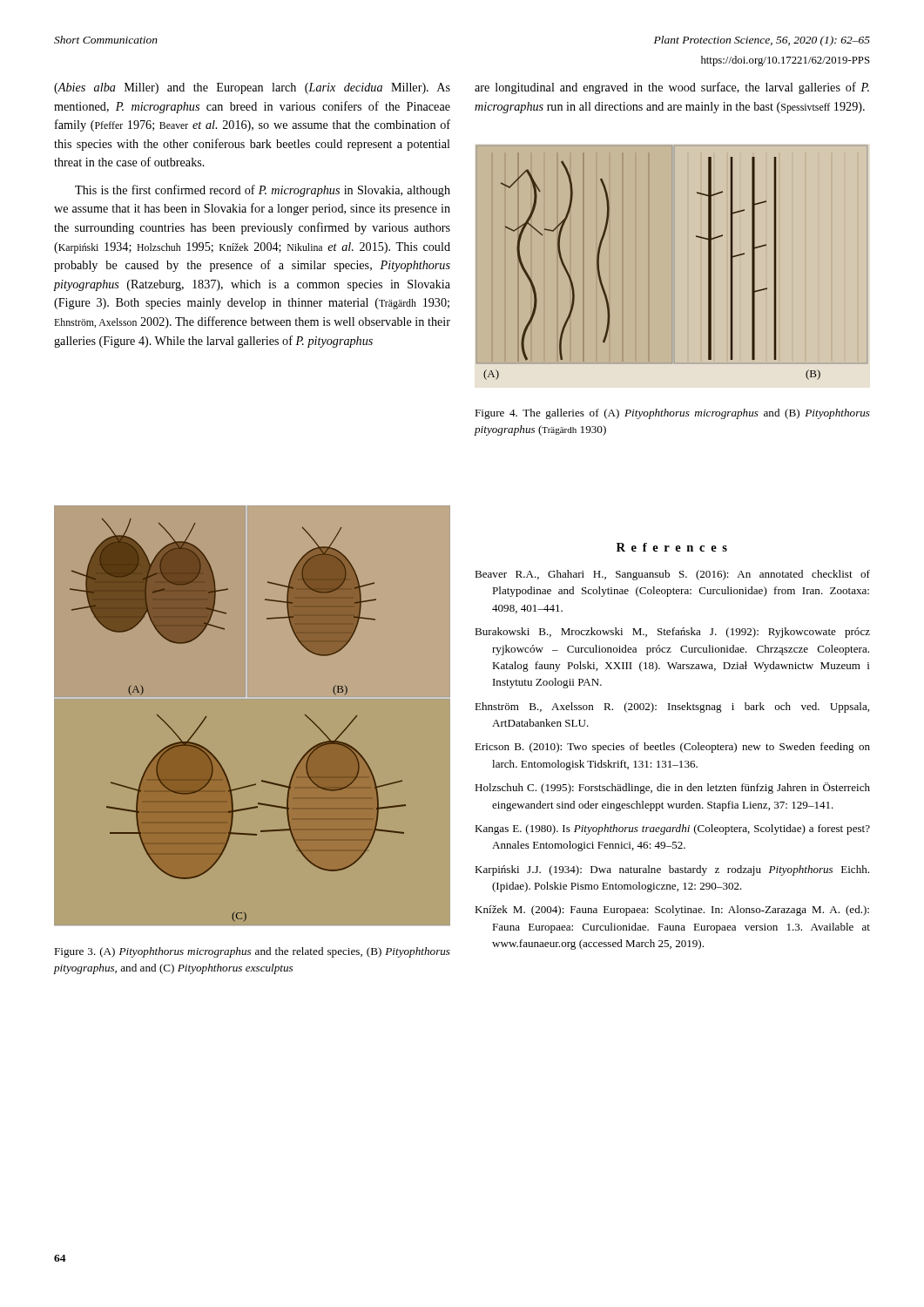Find the block starting "Ericson B. (2010):"
Image resolution: width=924 pixels, height=1307 pixels.
tap(672, 755)
